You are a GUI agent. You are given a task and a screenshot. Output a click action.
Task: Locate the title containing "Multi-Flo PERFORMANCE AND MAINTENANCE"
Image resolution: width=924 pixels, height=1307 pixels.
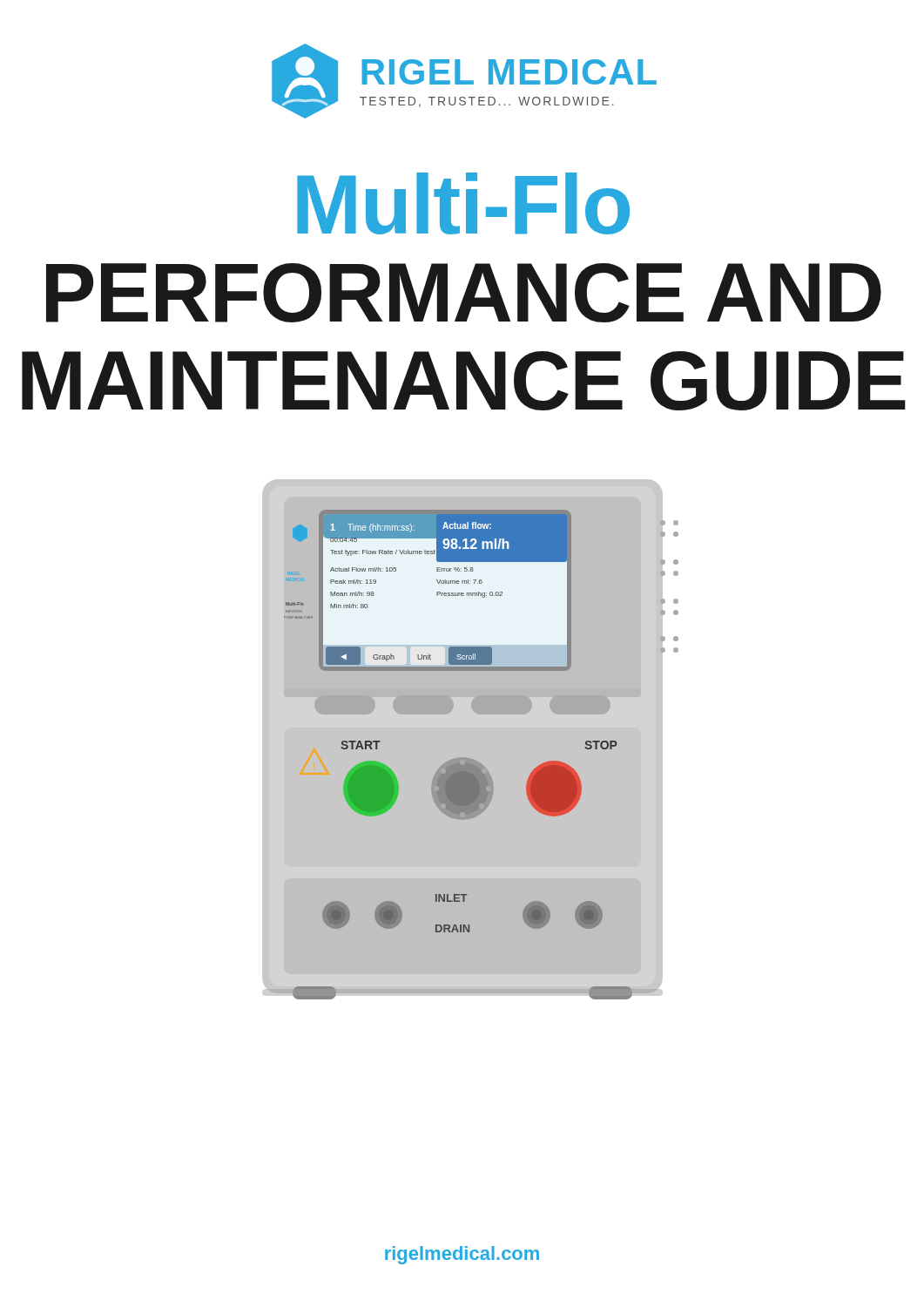pyautogui.click(x=462, y=293)
